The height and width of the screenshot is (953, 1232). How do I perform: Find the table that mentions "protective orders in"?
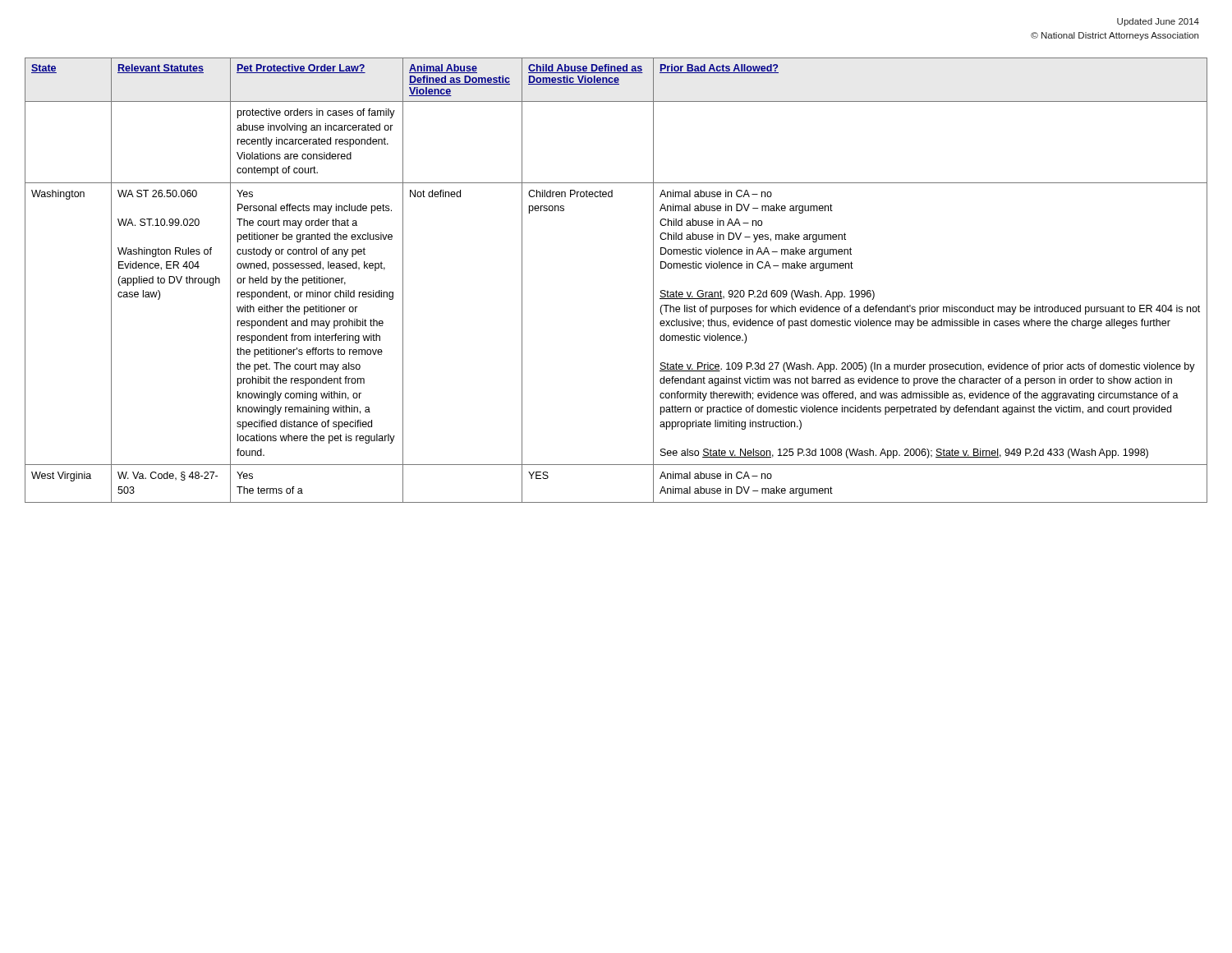616,280
